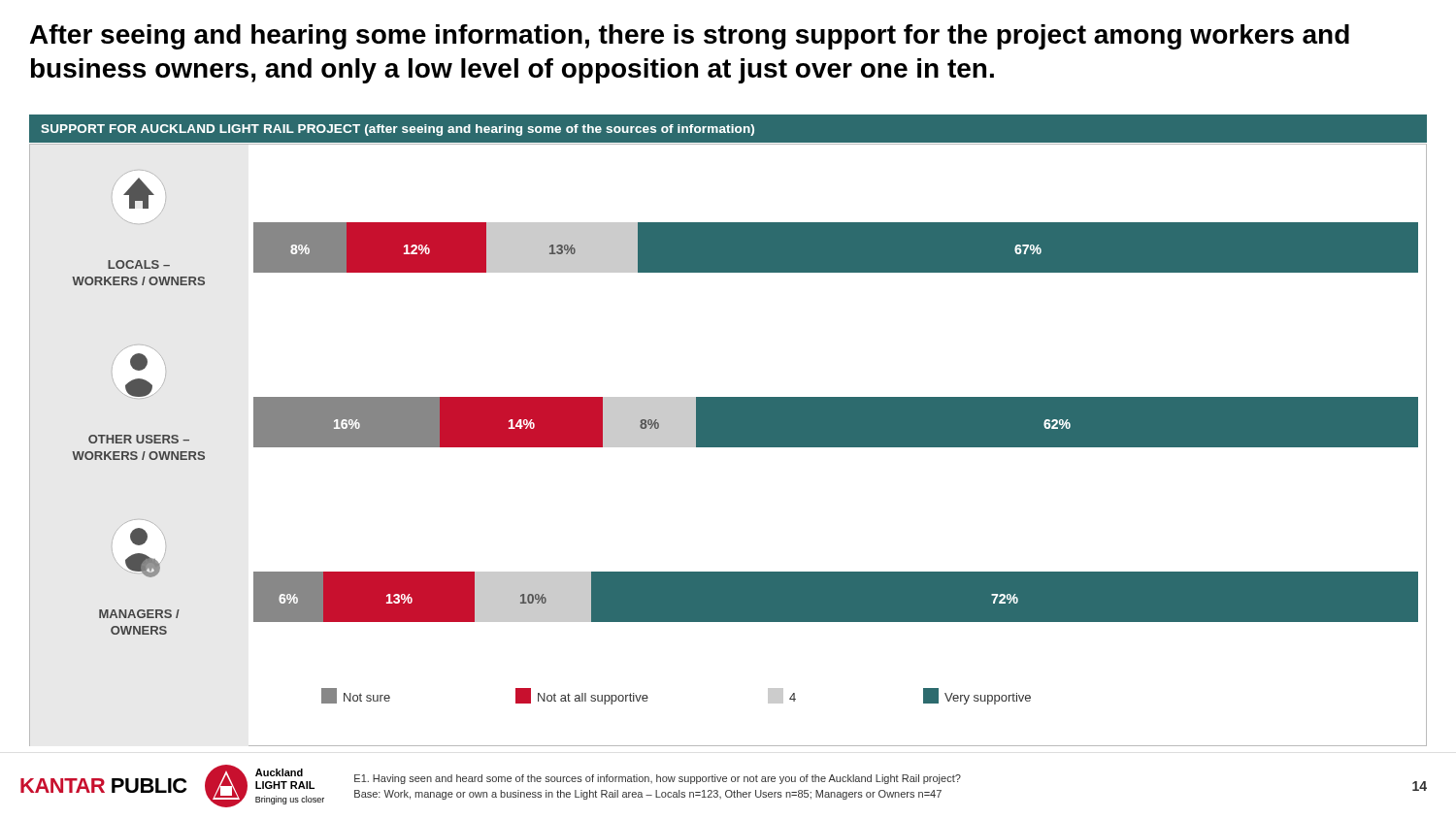The width and height of the screenshot is (1456, 819).
Task: Find the stacked bar chart
Action: point(728,445)
